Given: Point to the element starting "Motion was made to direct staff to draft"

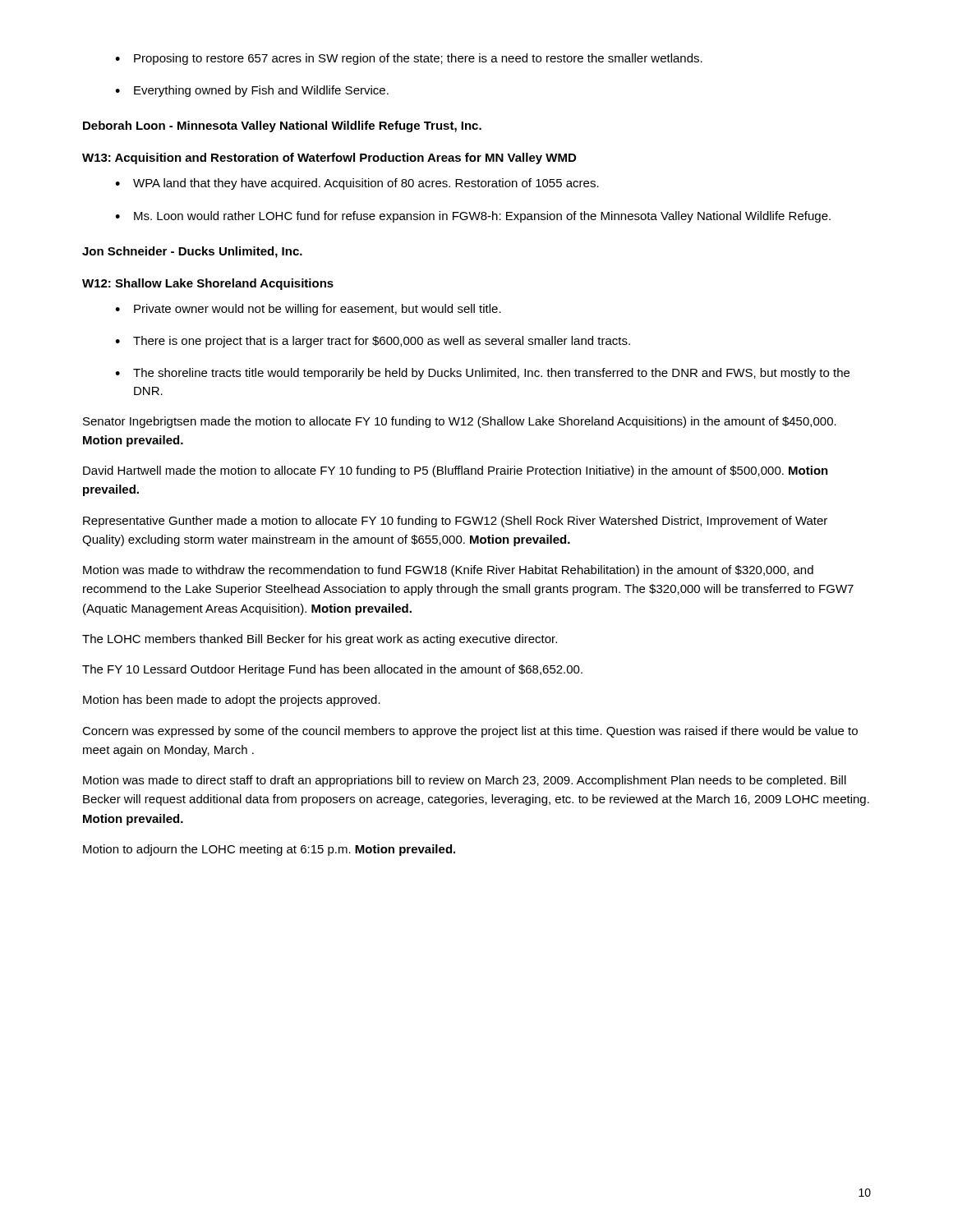Looking at the screenshot, I should 476,799.
